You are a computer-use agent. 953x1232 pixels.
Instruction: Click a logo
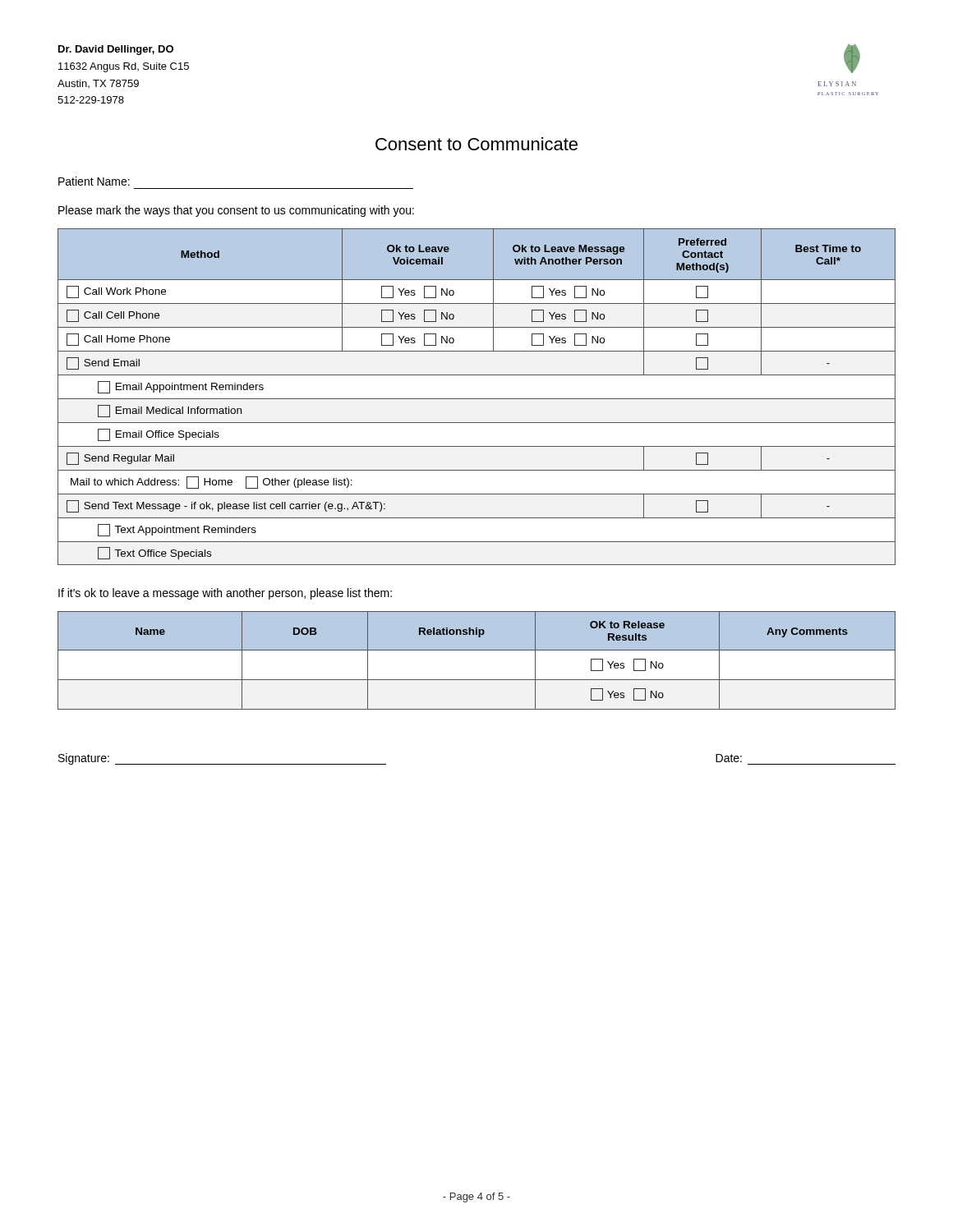(x=854, y=70)
